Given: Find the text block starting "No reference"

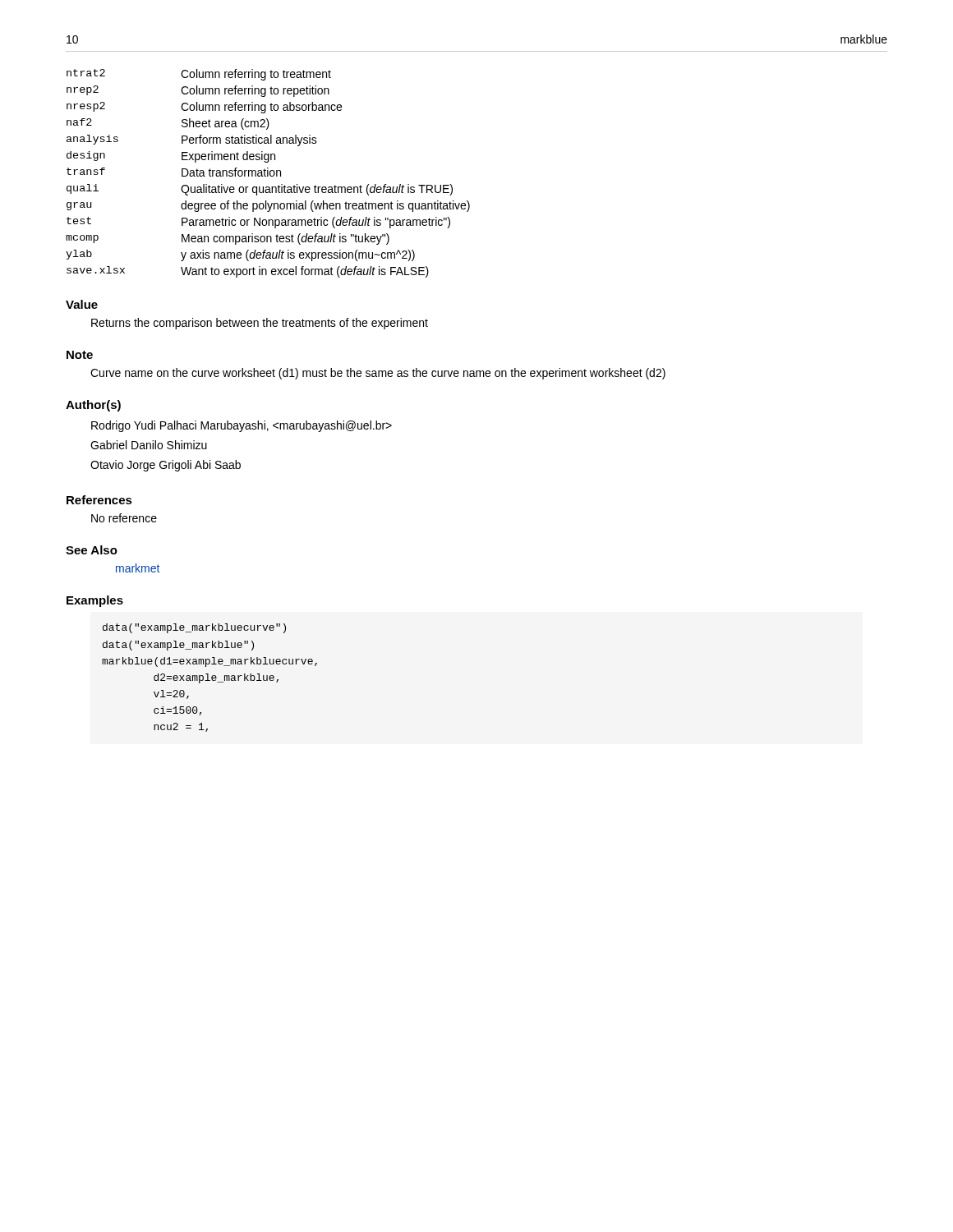Looking at the screenshot, I should [124, 519].
